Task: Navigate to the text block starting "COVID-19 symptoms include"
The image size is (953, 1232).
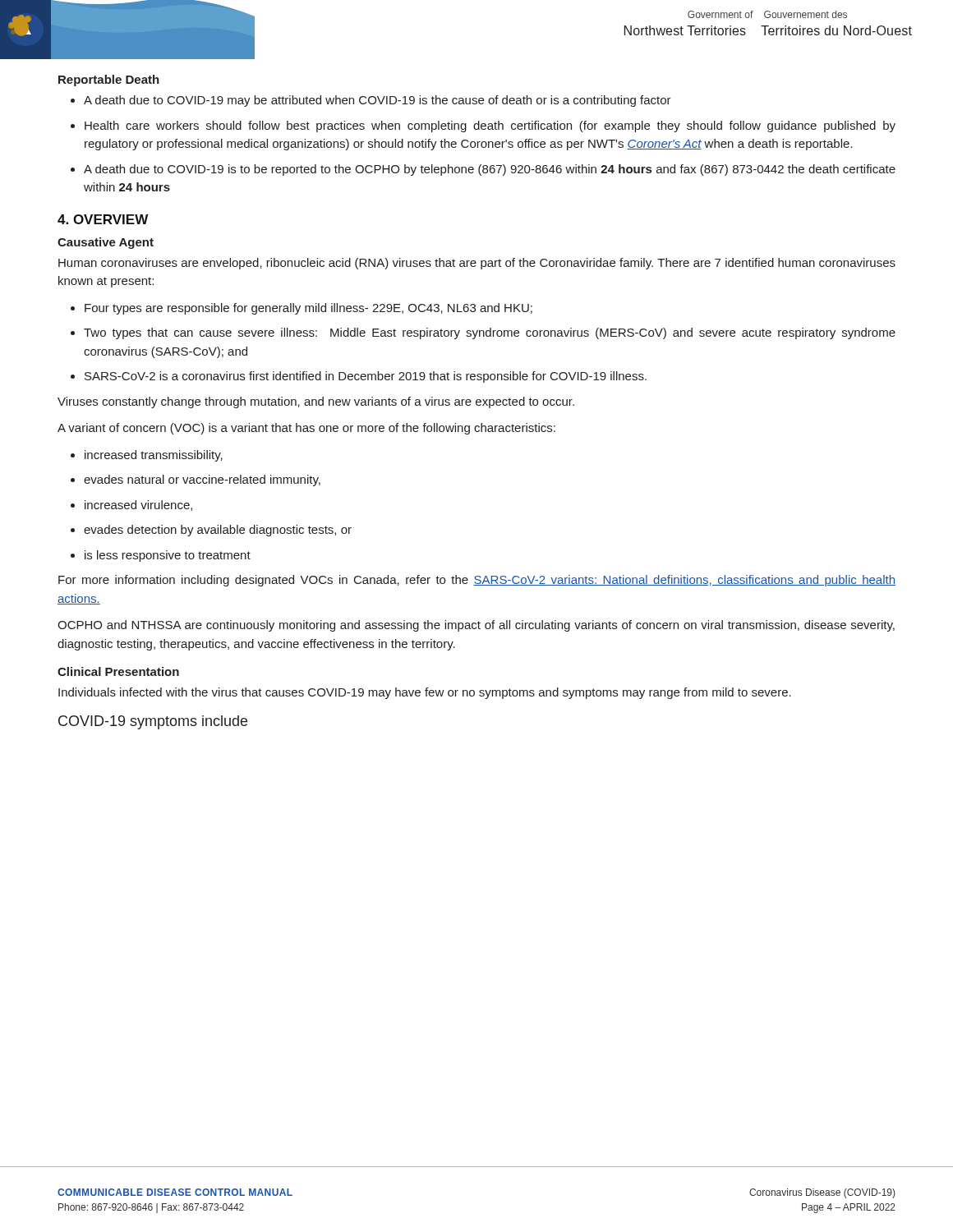Action: point(153,721)
